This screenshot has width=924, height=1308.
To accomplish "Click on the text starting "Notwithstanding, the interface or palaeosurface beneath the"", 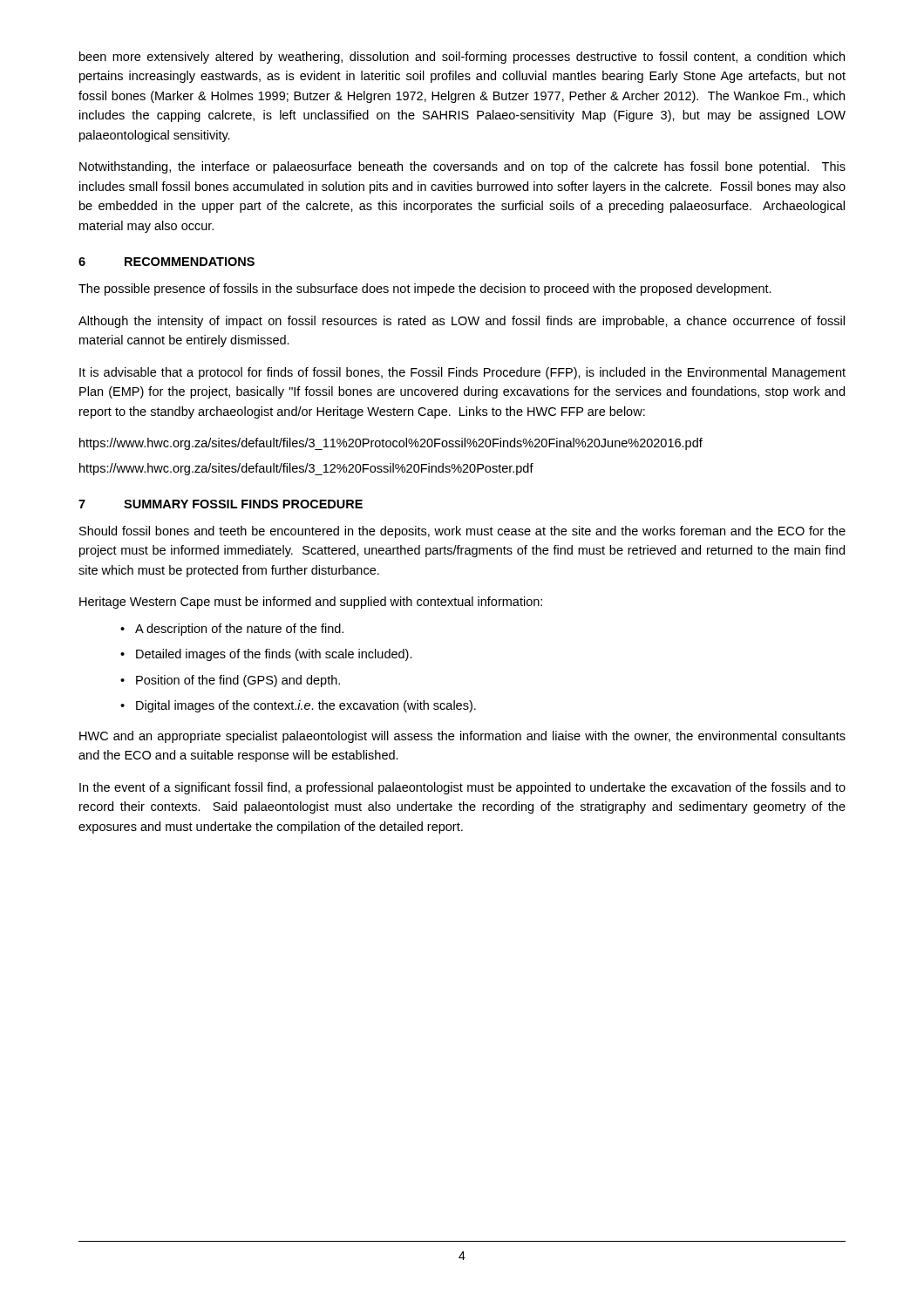I will [462, 196].
